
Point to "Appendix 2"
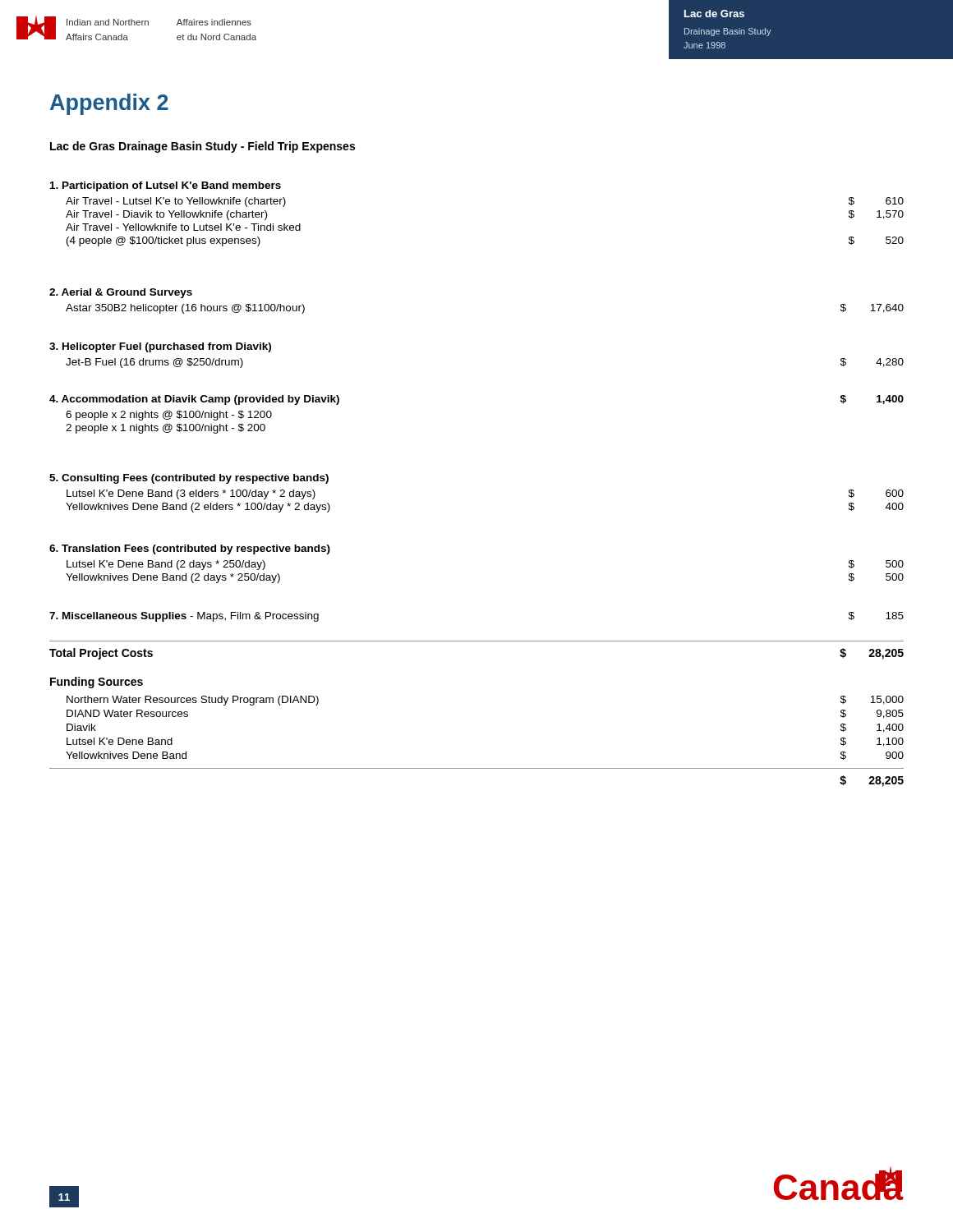click(x=109, y=103)
